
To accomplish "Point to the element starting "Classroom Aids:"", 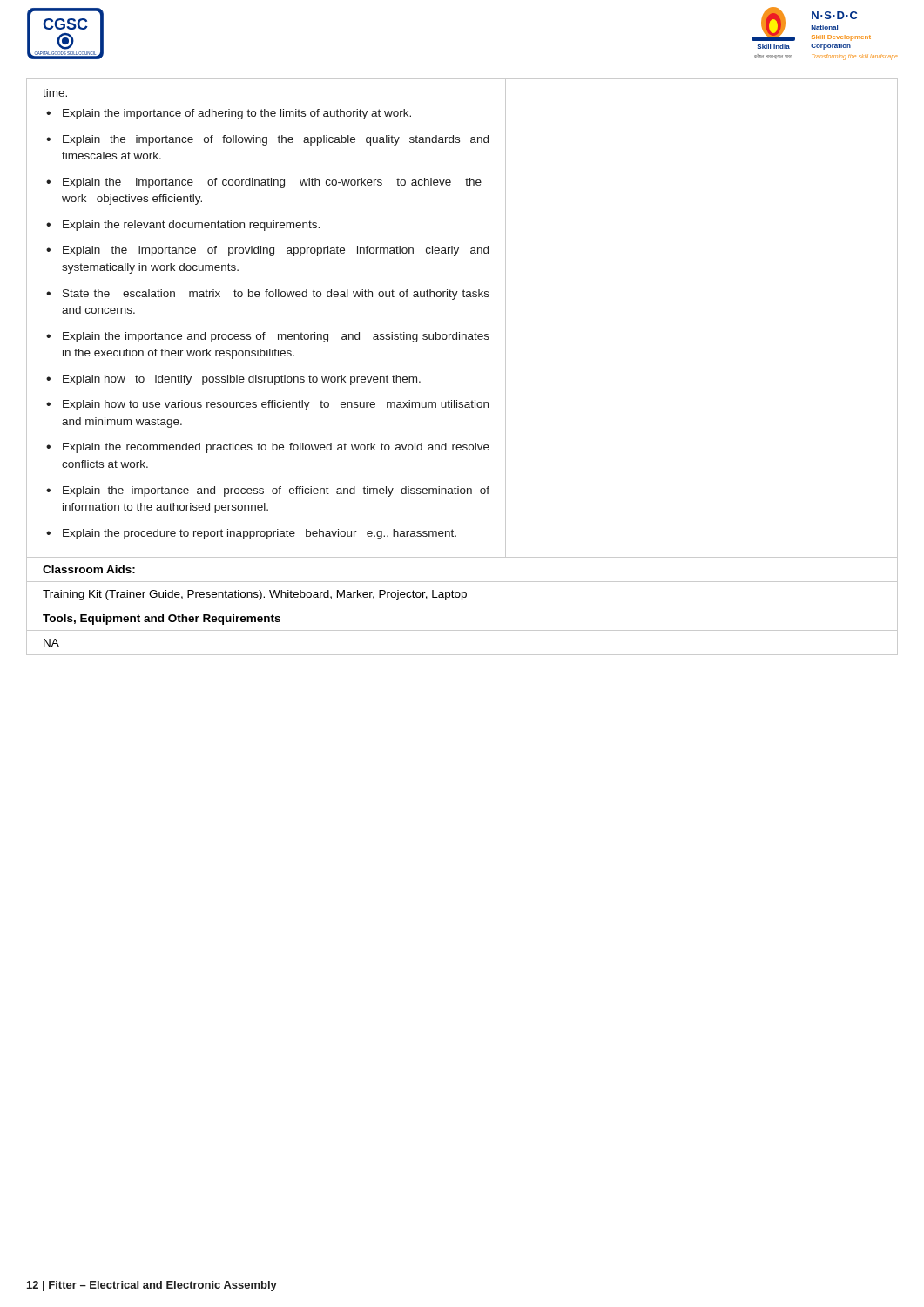I will click(x=89, y=570).
